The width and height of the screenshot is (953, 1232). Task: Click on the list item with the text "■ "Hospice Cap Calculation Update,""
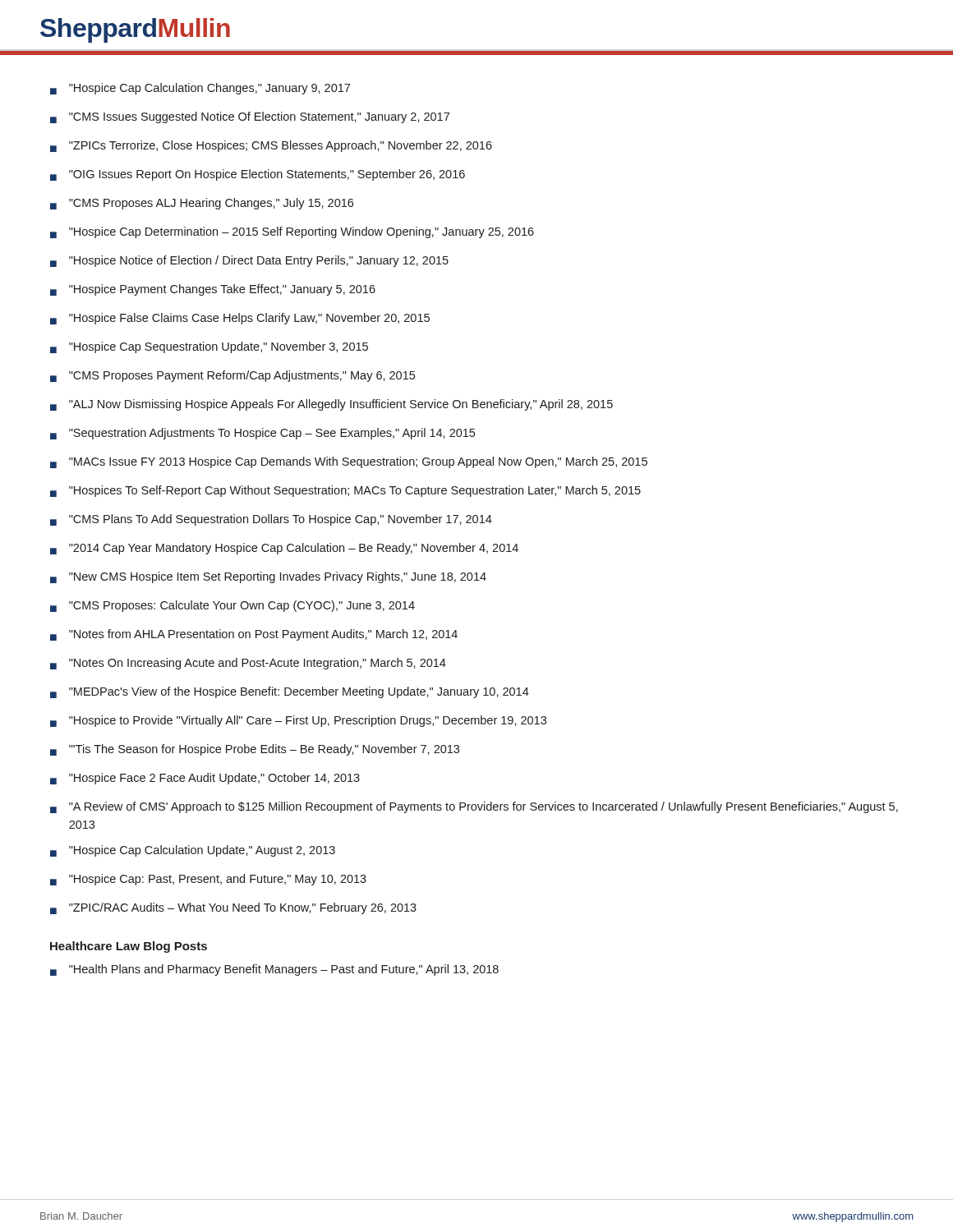193,851
